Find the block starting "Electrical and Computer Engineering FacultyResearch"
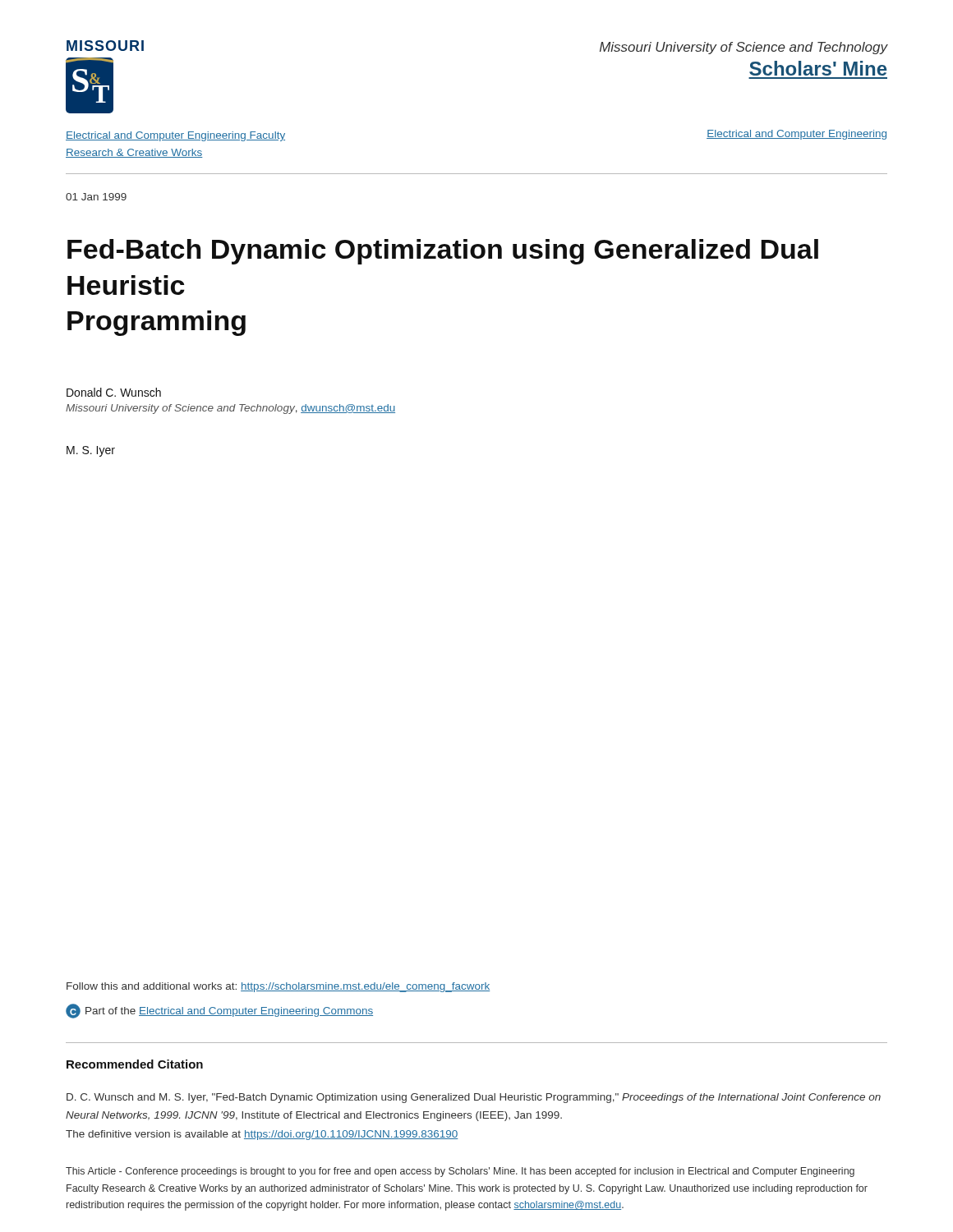 tap(175, 144)
